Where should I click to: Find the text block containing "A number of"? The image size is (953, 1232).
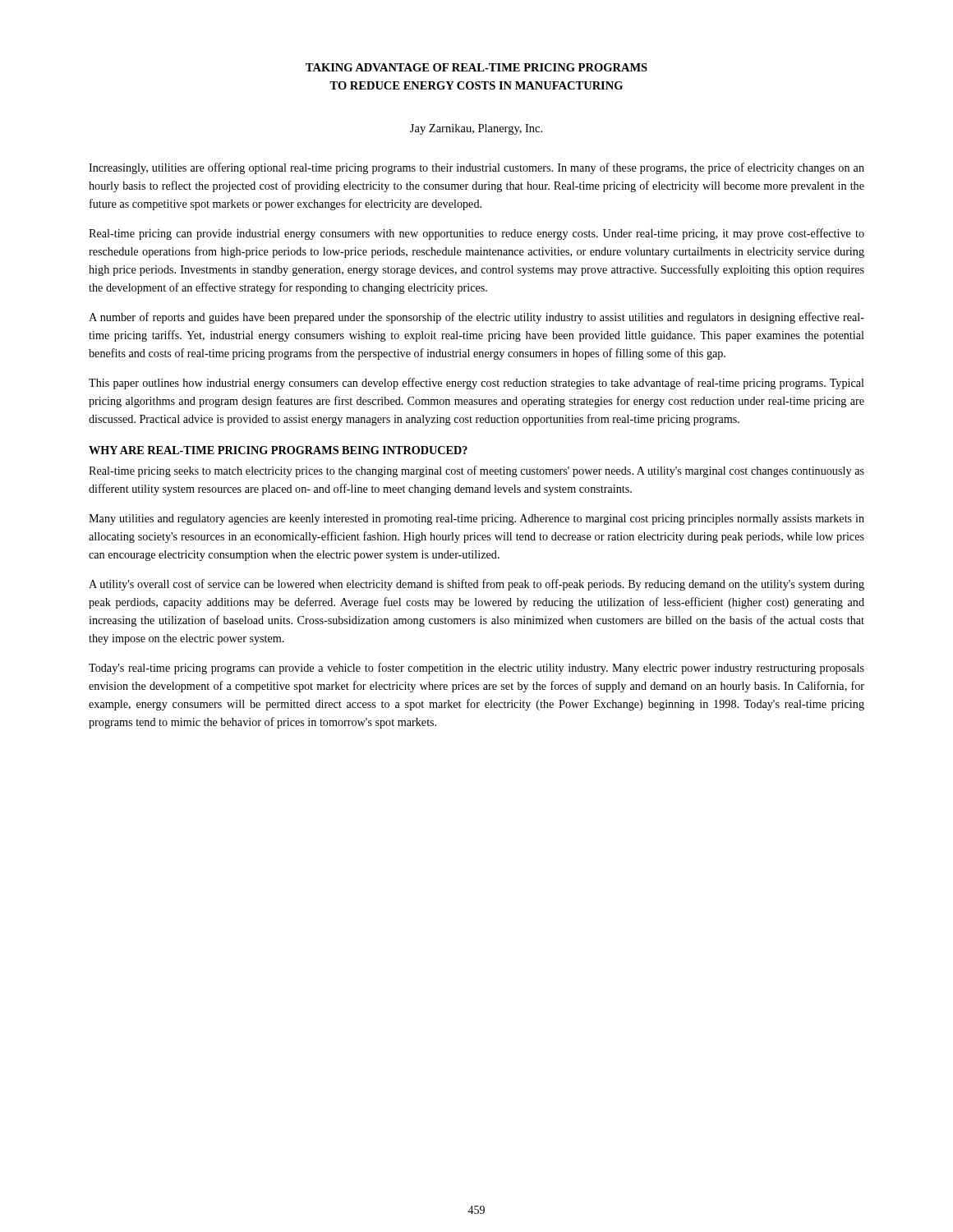476,335
